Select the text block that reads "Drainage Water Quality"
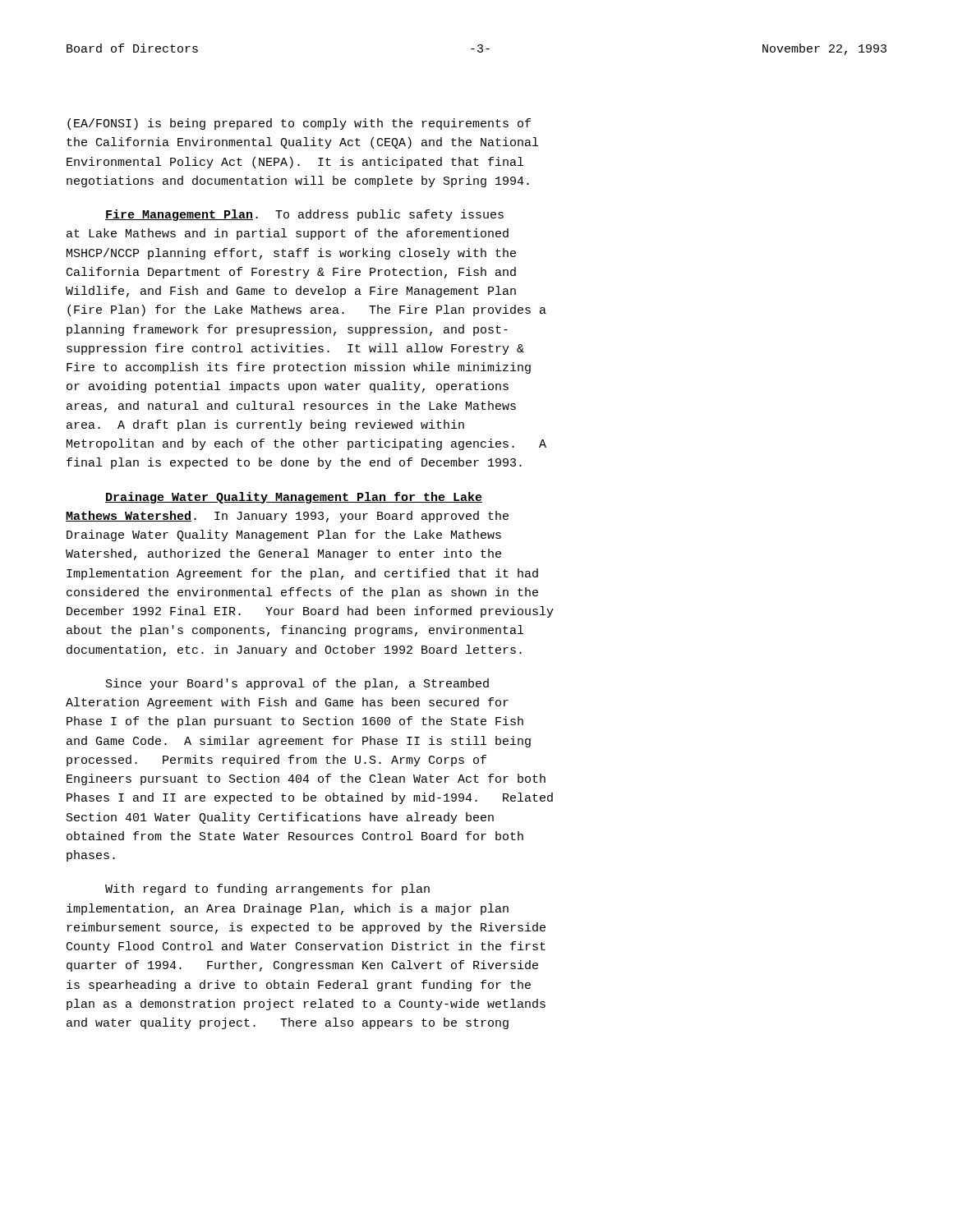 click(x=472, y=574)
